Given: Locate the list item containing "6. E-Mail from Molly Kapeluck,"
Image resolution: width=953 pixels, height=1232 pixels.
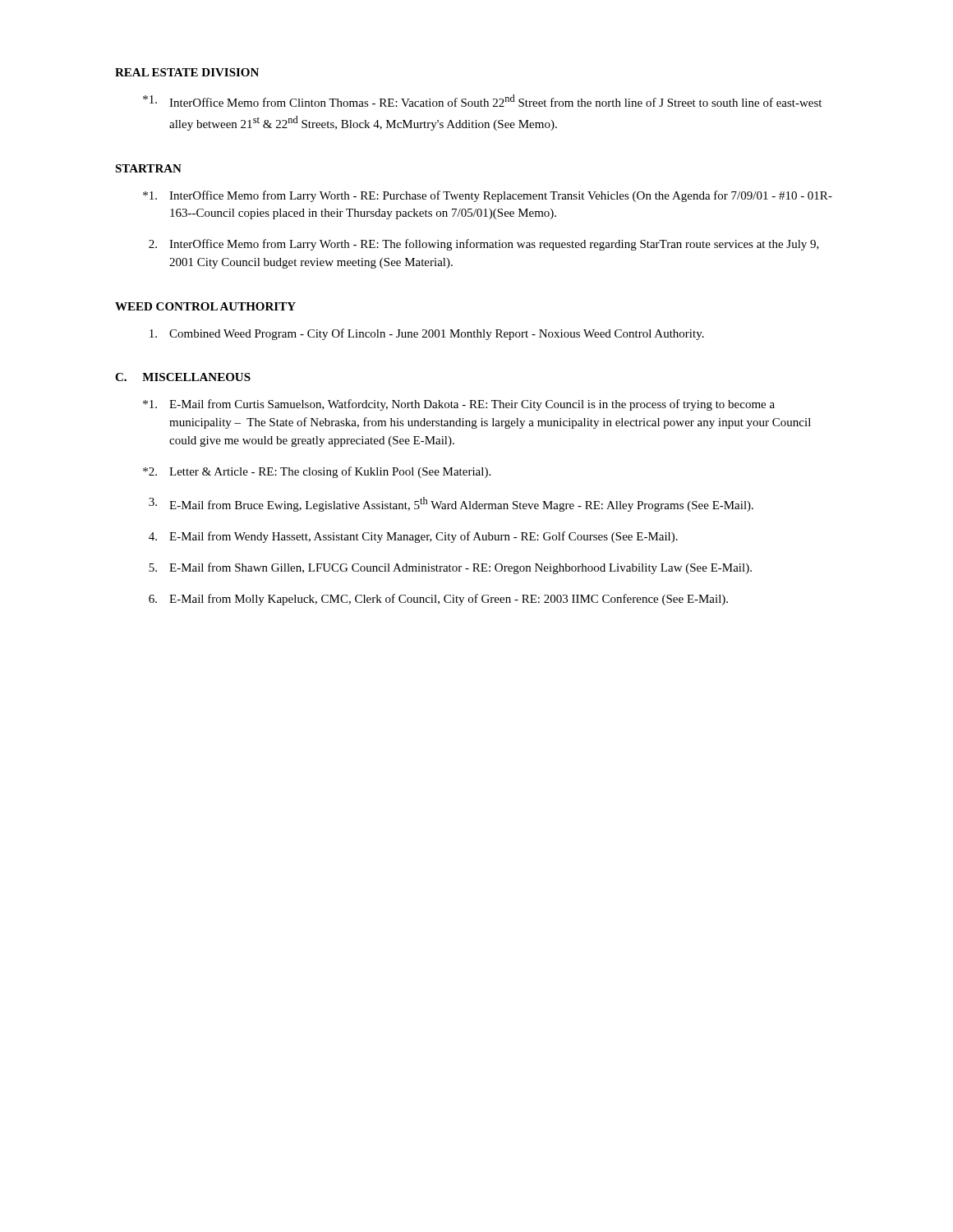Looking at the screenshot, I should coord(476,599).
